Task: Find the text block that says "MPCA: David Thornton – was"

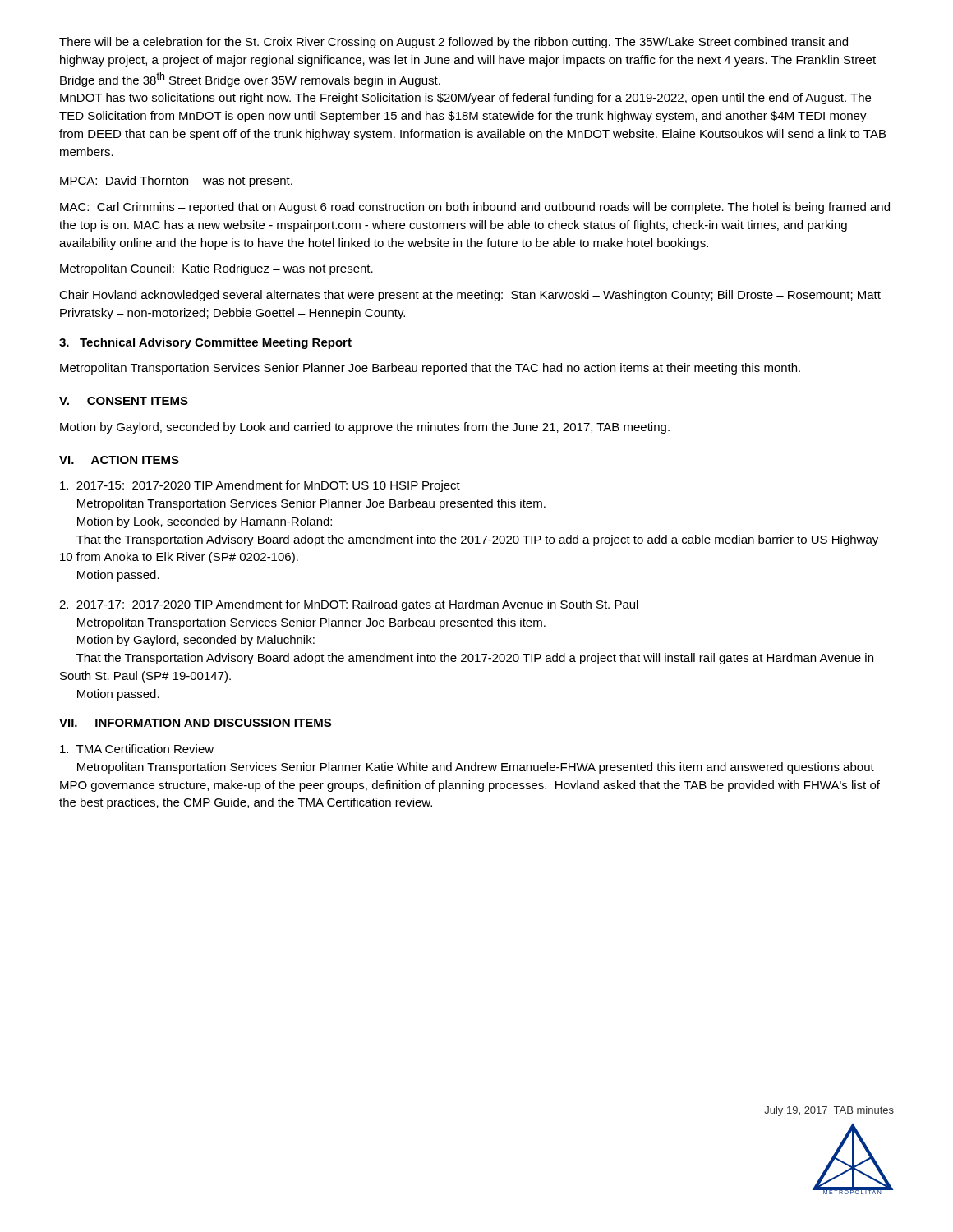Action: pos(176,180)
